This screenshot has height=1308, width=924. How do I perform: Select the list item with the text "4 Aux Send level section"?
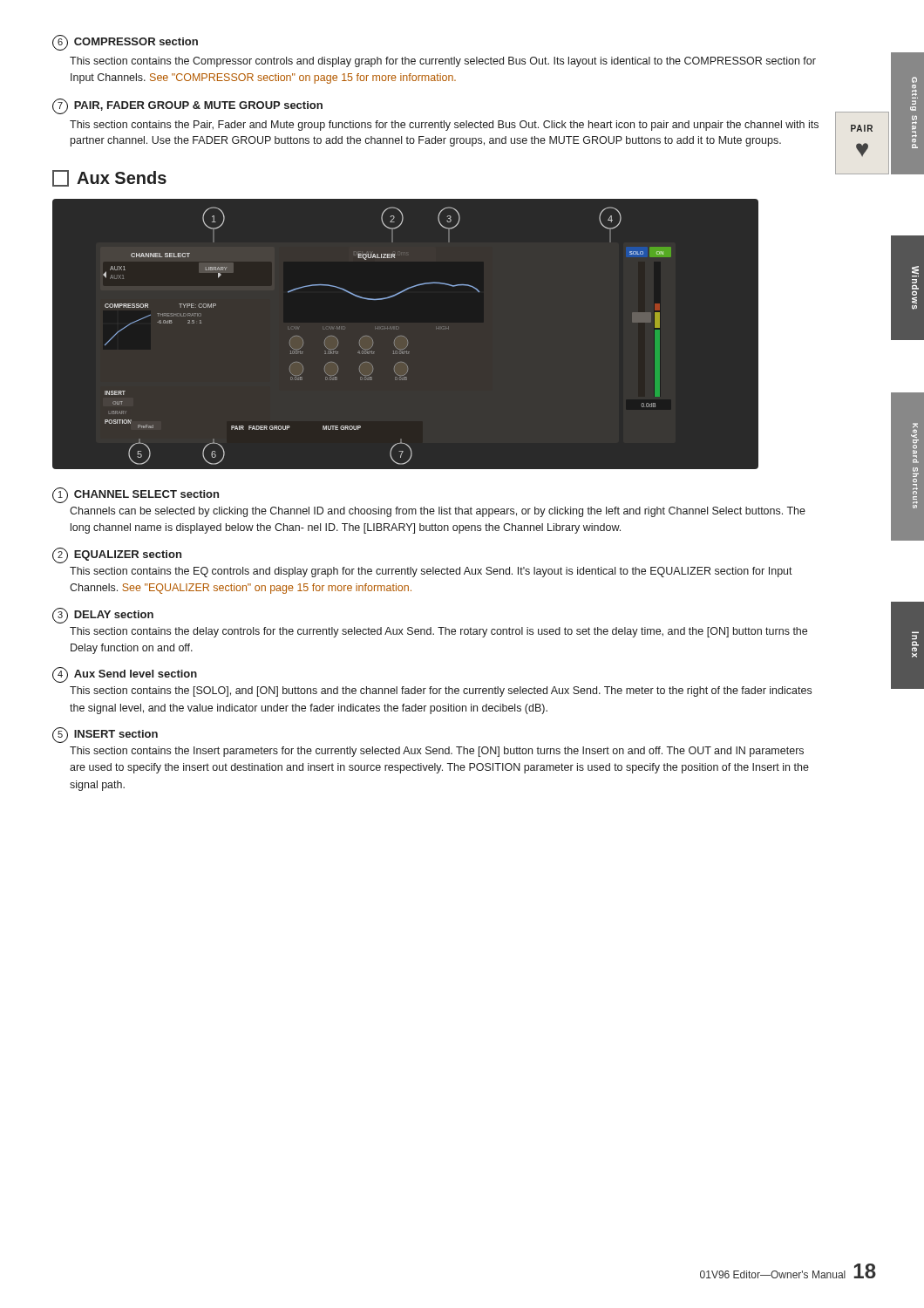436,692
